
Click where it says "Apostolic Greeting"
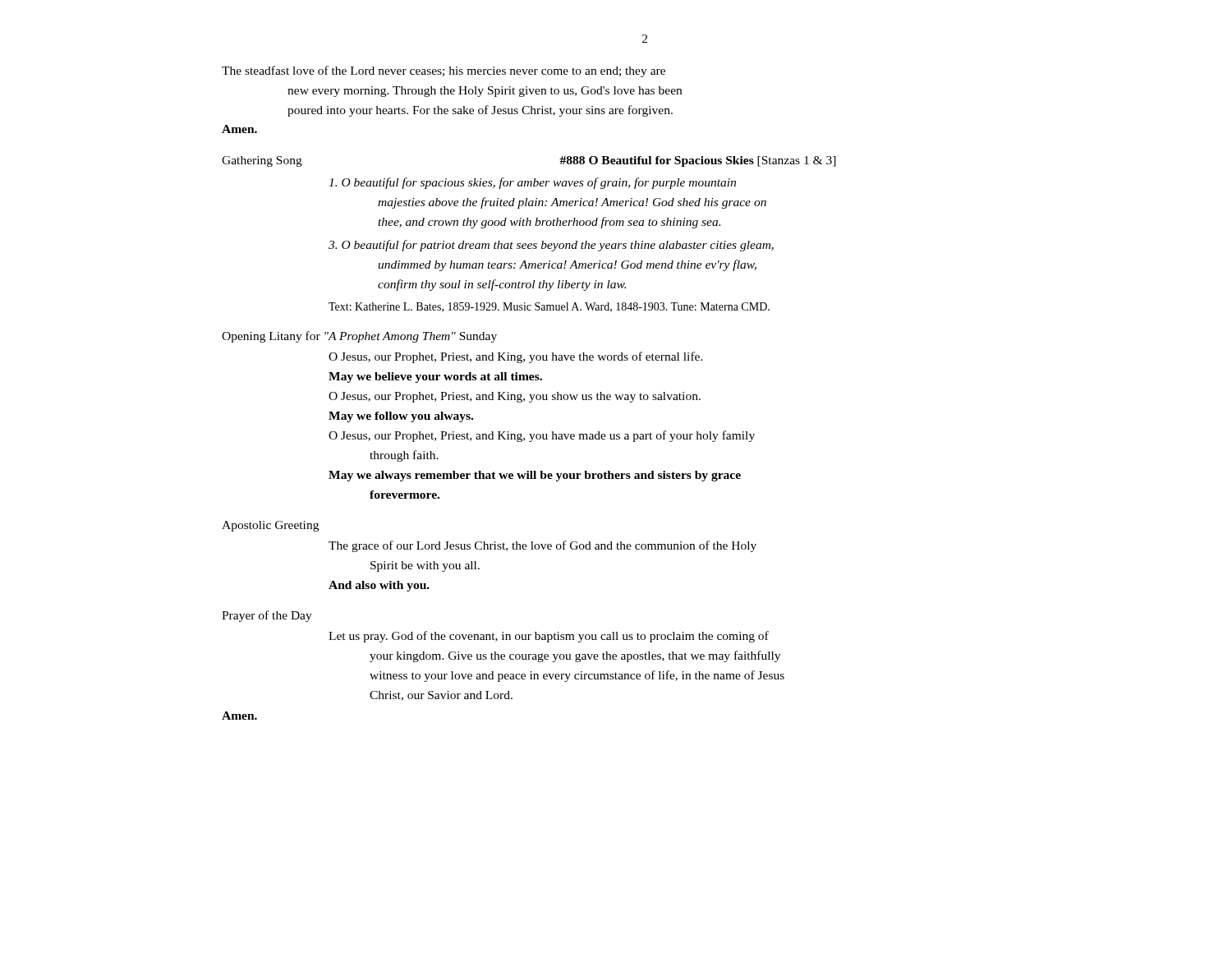[x=270, y=524]
